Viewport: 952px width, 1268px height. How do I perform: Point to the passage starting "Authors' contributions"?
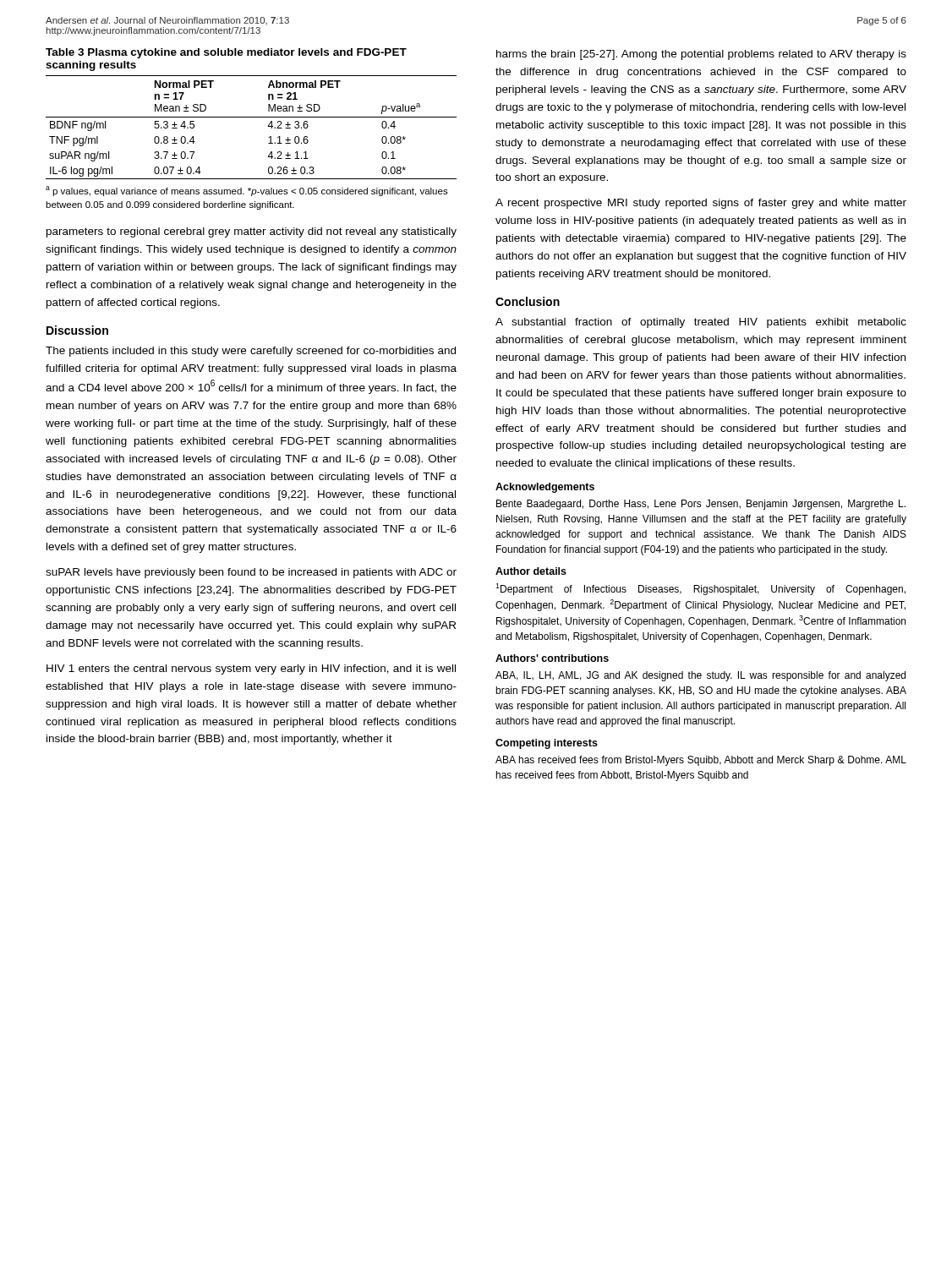coord(552,659)
